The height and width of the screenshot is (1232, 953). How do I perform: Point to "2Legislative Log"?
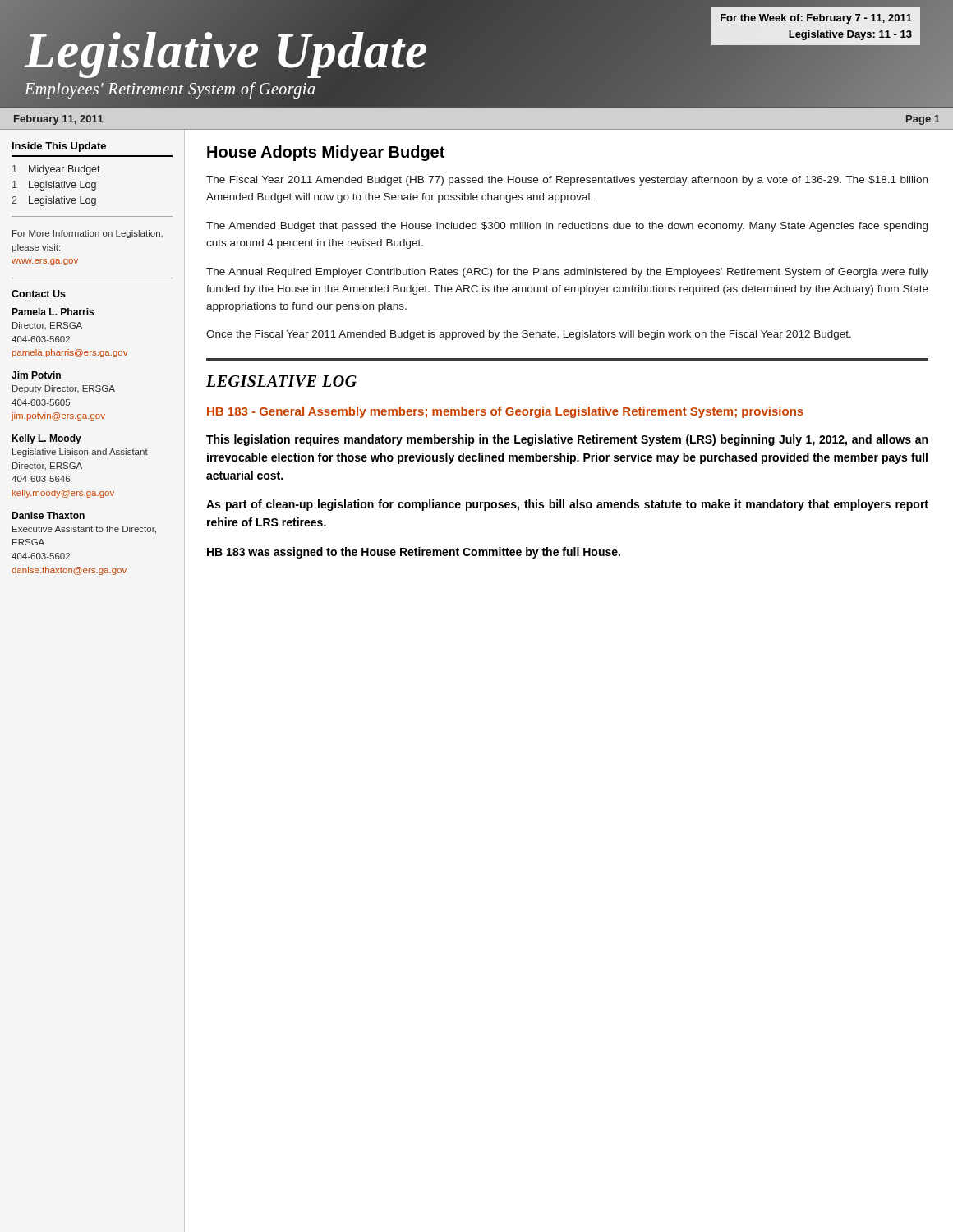click(x=54, y=200)
